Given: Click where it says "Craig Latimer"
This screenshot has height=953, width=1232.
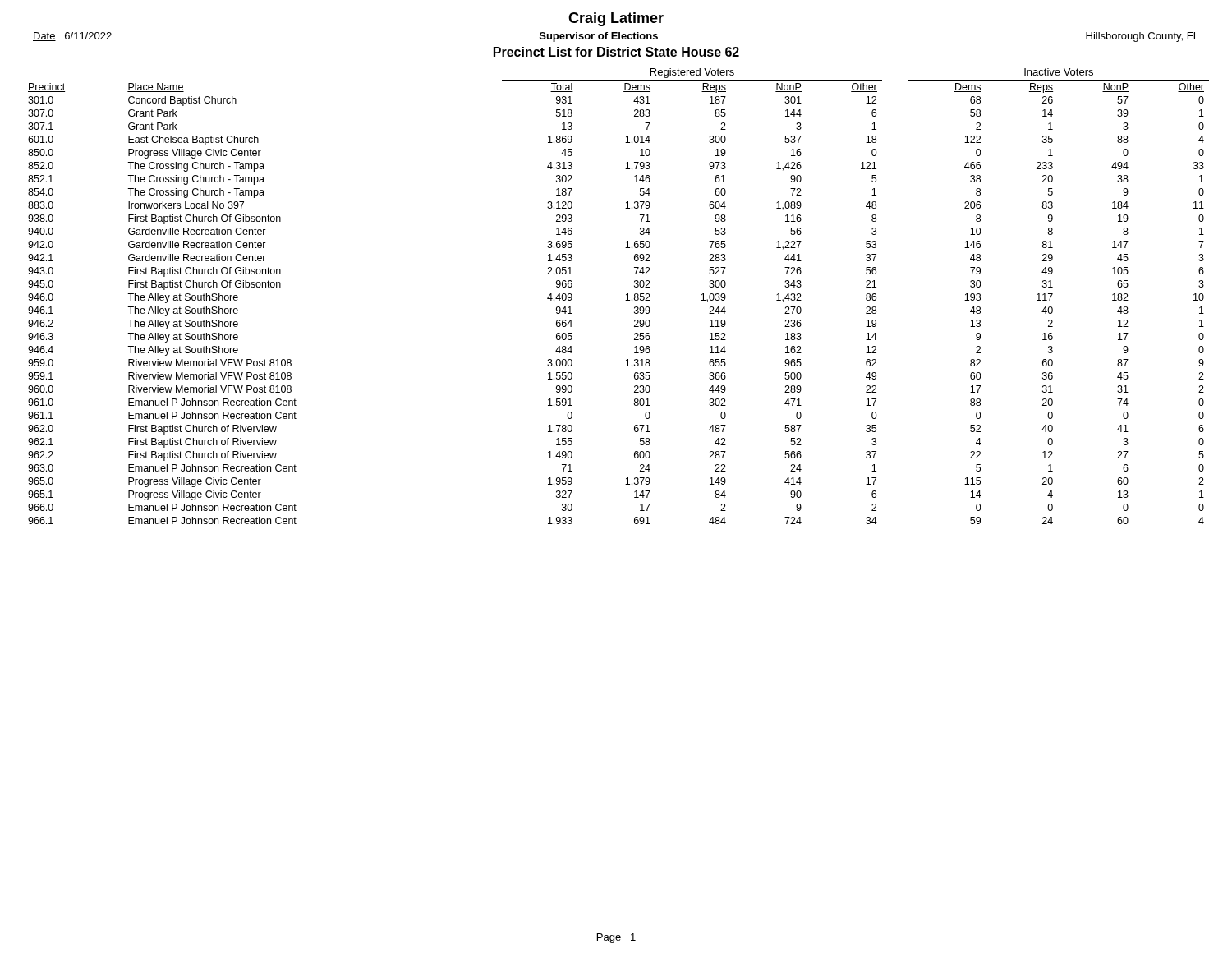Looking at the screenshot, I should pyautogui.click(x=616, y=18).
